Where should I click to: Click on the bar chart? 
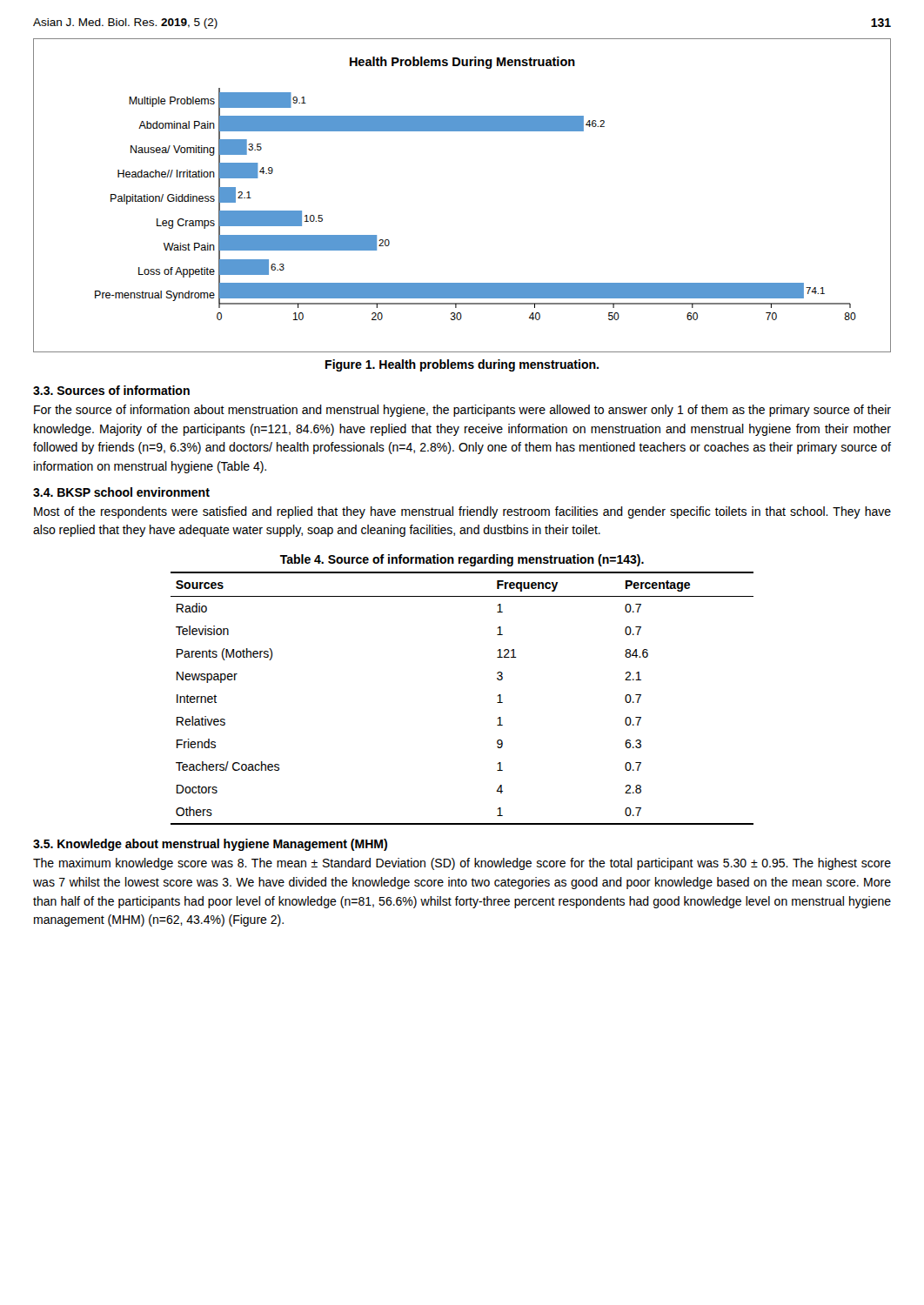[462, 195]
